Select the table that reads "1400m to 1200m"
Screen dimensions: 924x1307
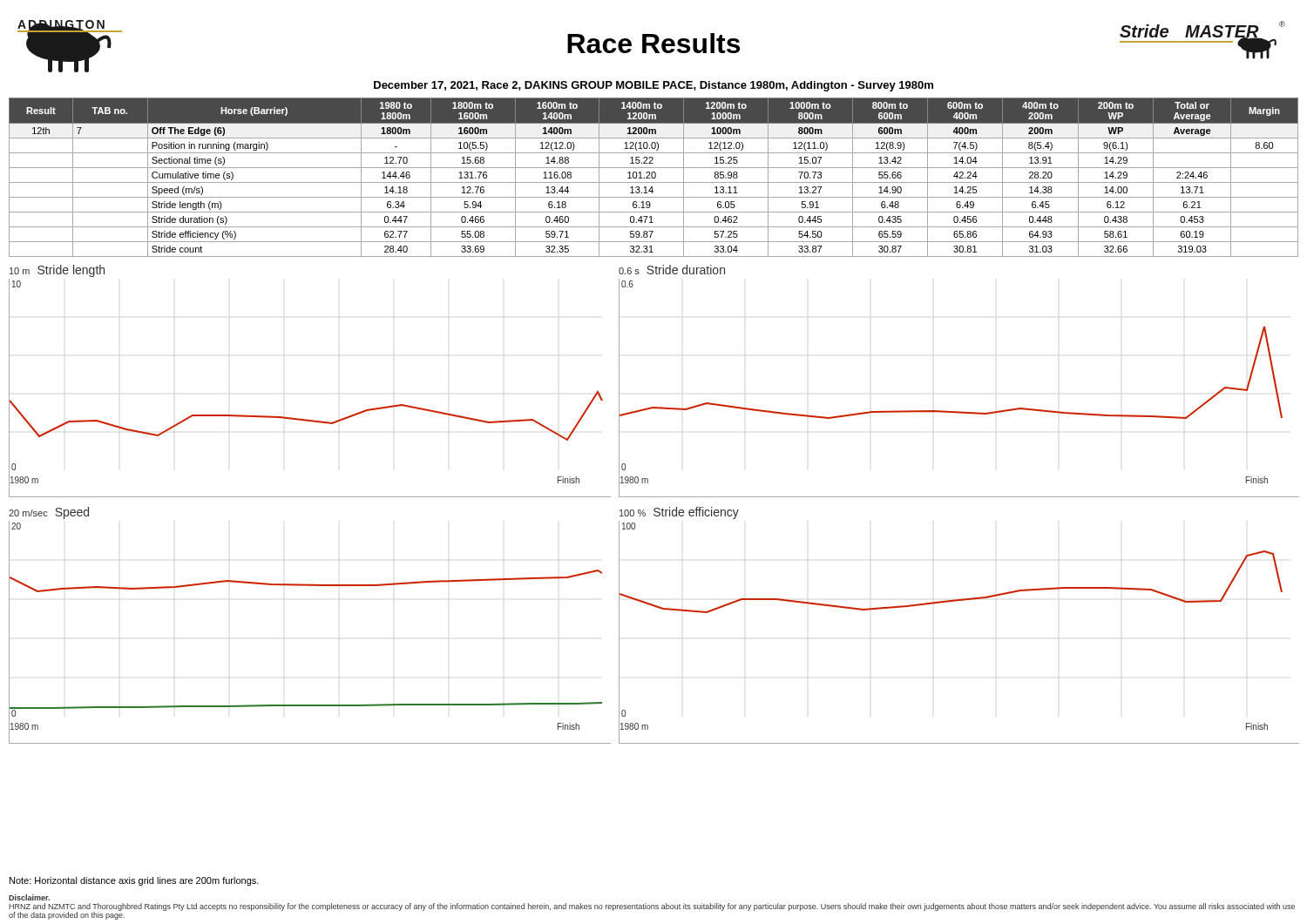coord(654,177)
